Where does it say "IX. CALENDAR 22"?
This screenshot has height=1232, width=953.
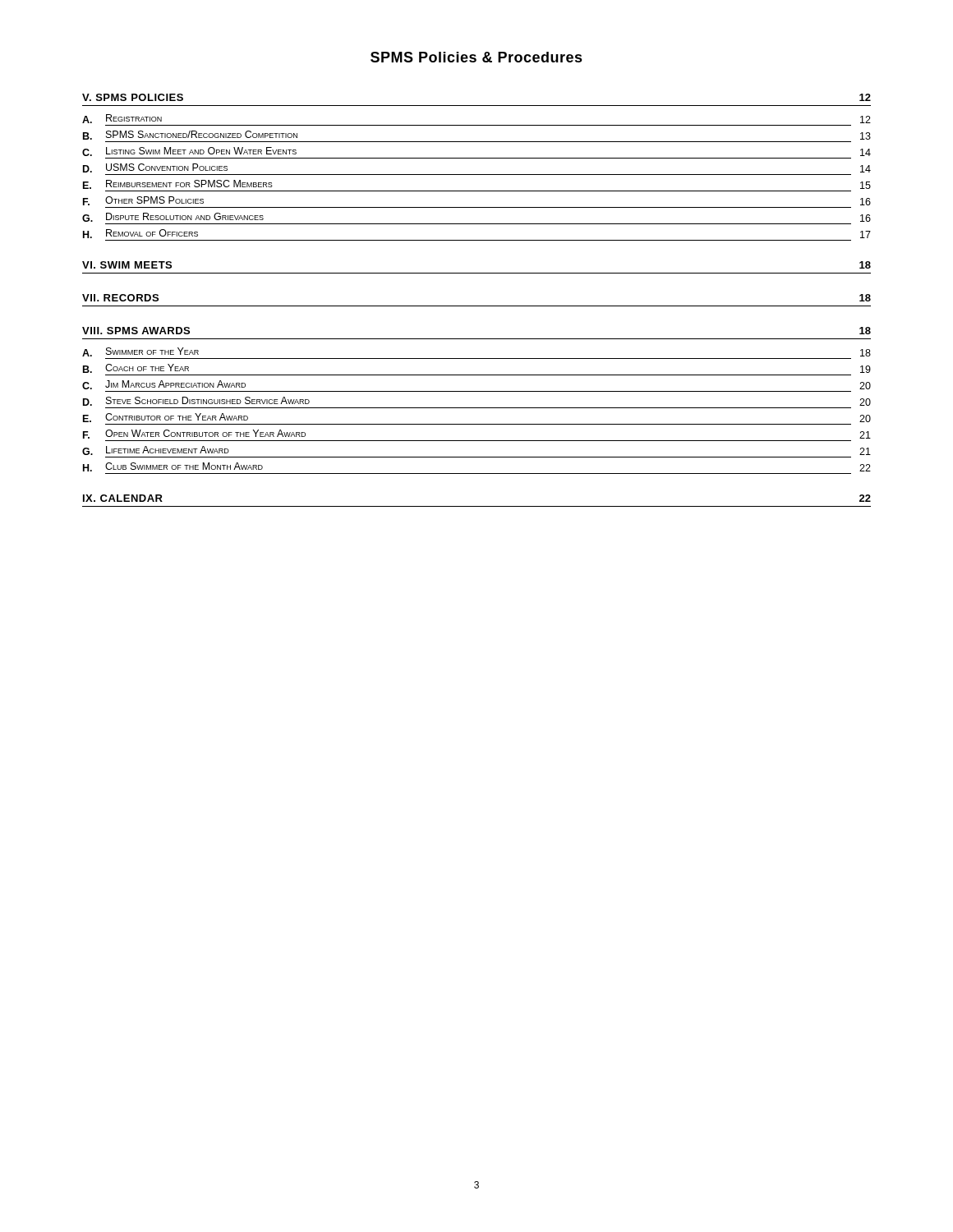tap(476, 498)
